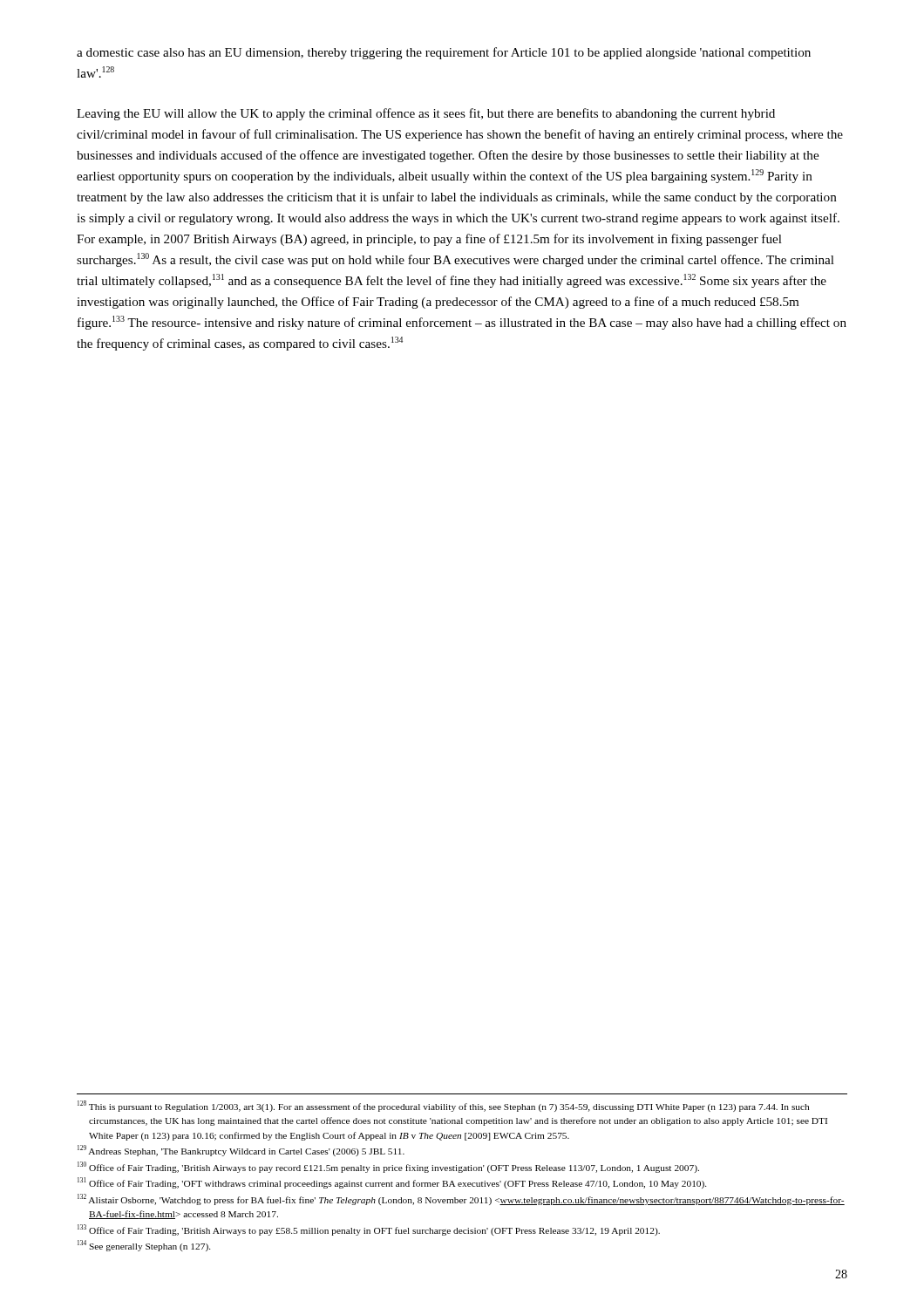
Task: Find the footnote that says "128 This is pursuant to Regulation"
Action: (x=452, y=1120)
